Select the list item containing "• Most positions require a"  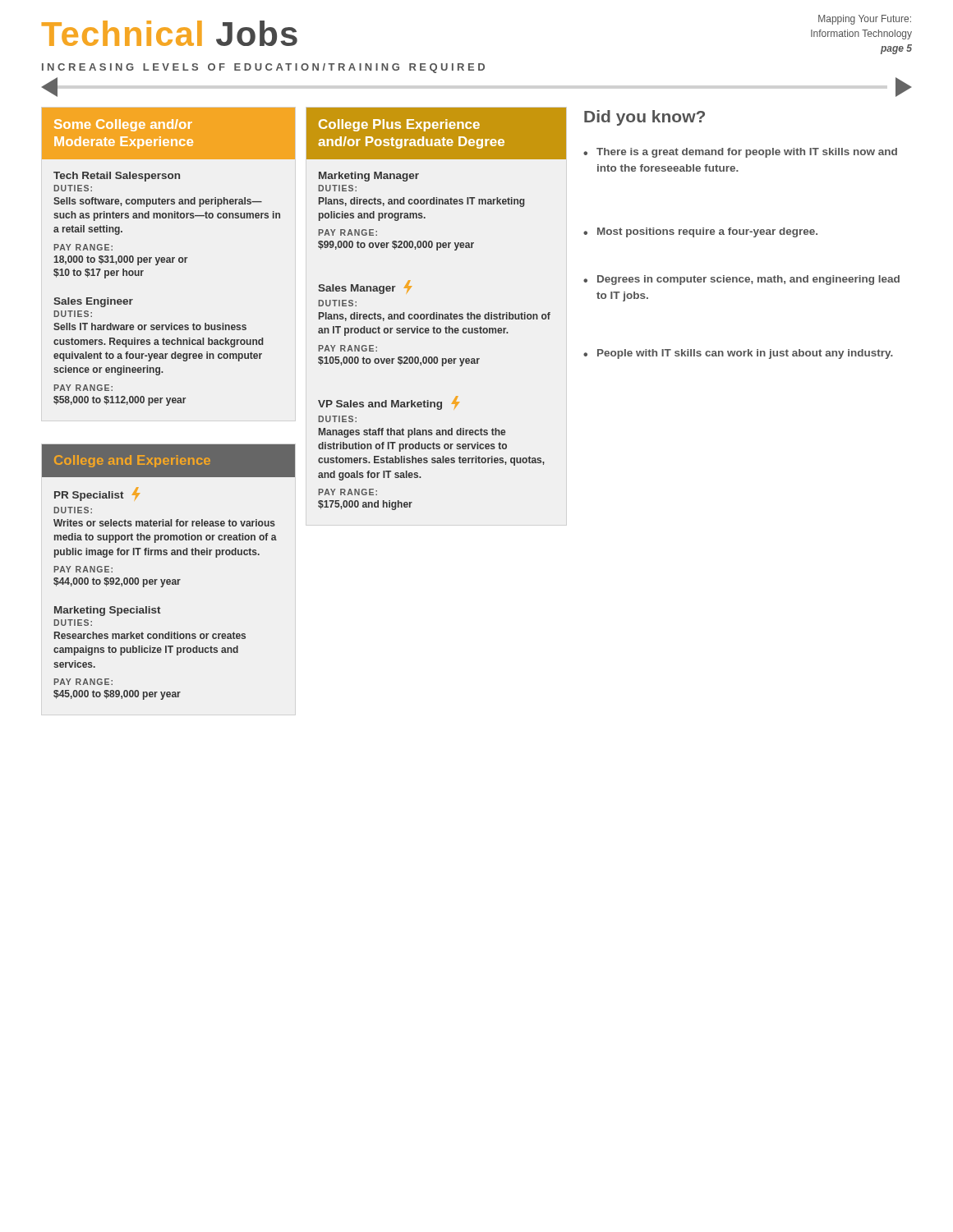point(748,231)
